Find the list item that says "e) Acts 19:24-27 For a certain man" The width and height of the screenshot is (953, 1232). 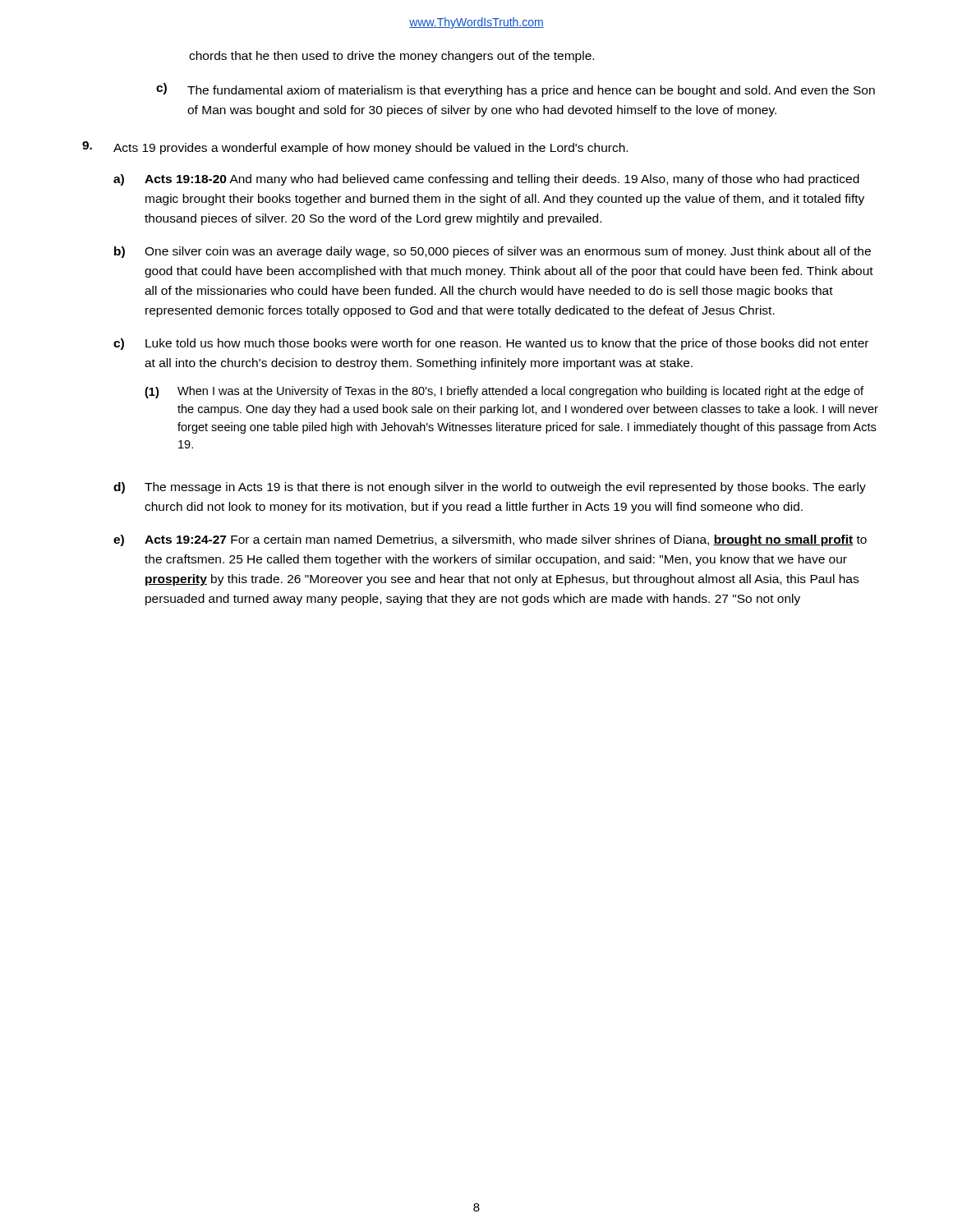pos(496,569)
